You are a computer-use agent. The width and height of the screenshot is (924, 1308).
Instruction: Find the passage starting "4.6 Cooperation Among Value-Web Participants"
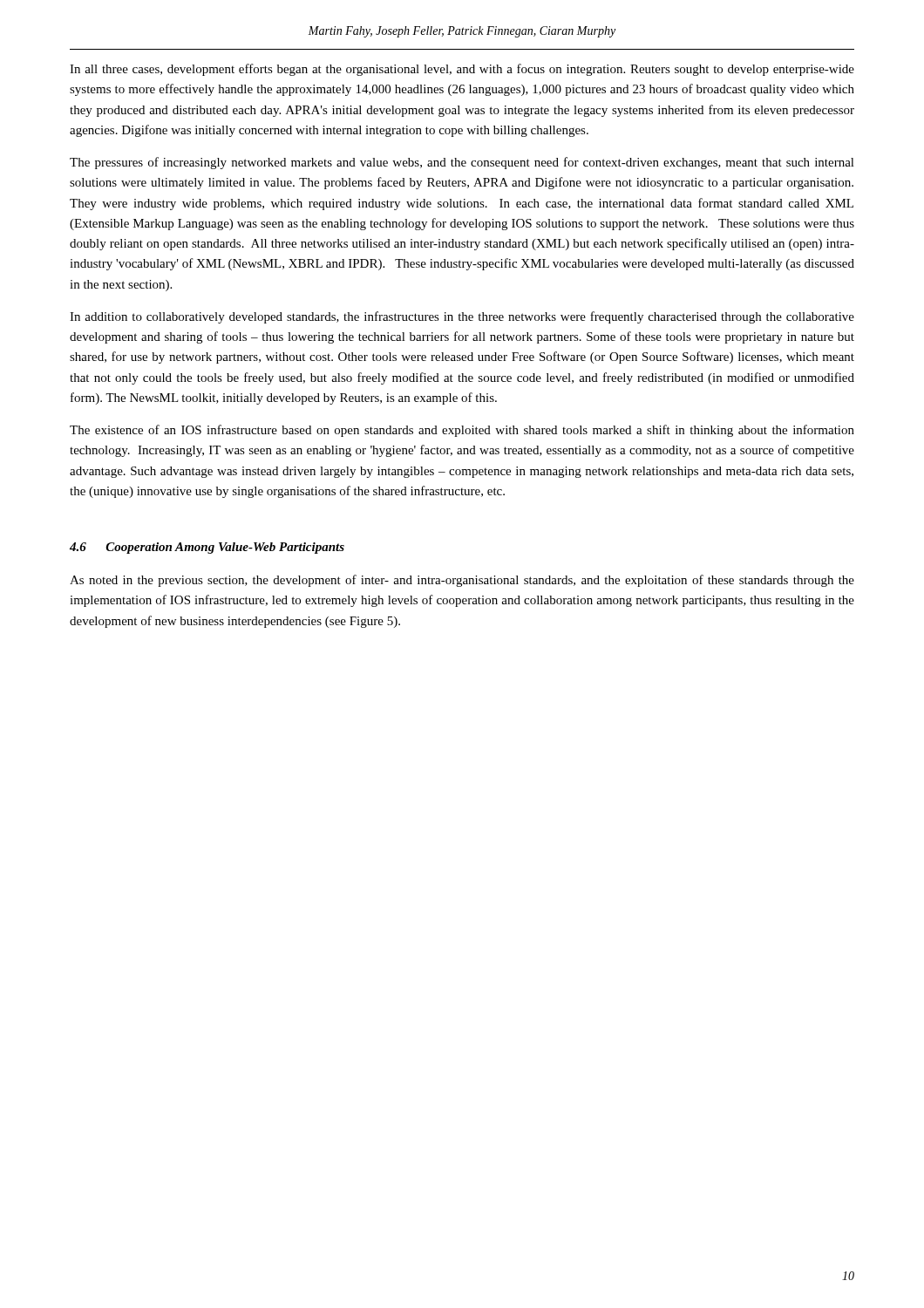pyautogui.click(x=207, y=547)
